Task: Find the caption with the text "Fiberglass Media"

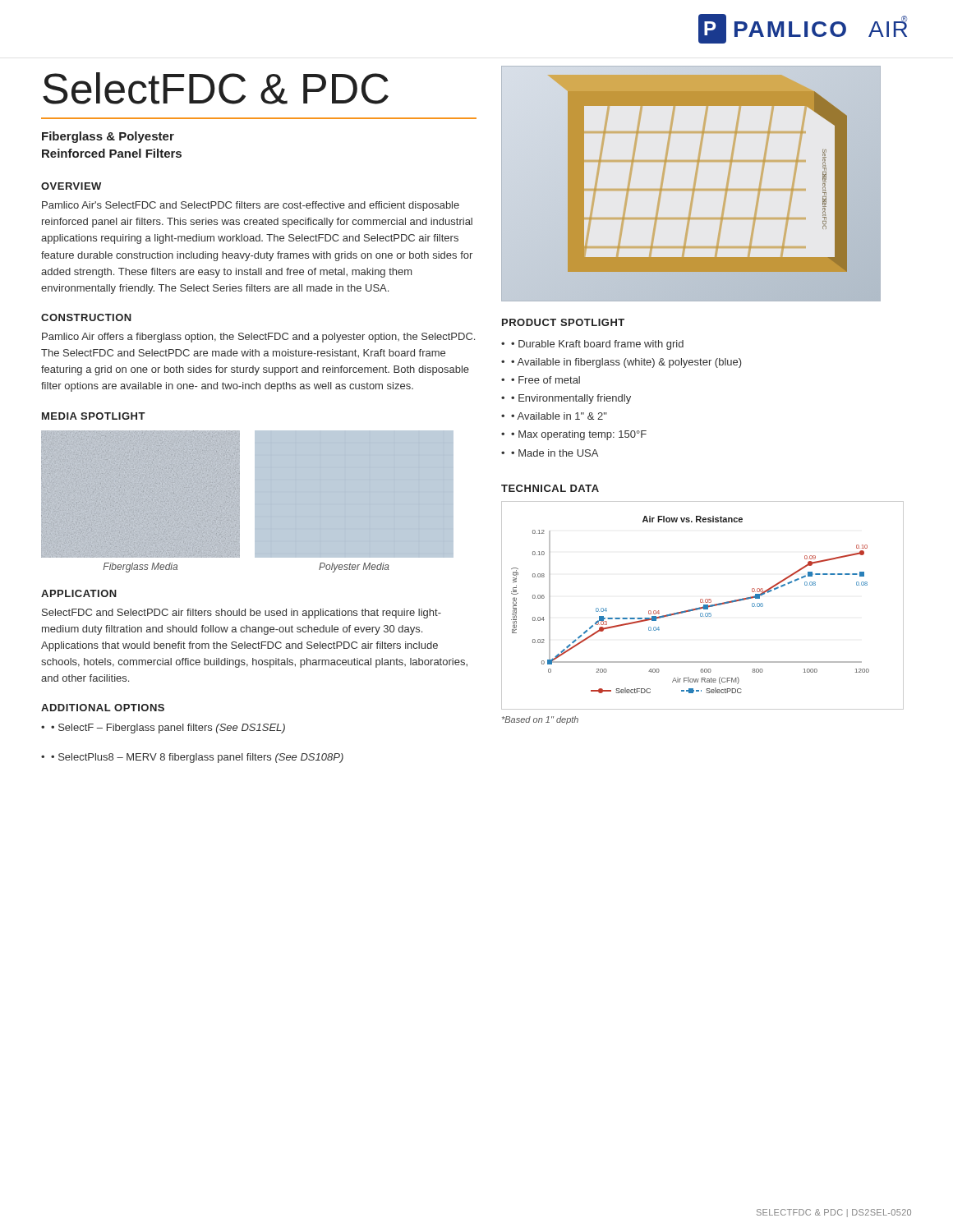Action: click(140, 566)
